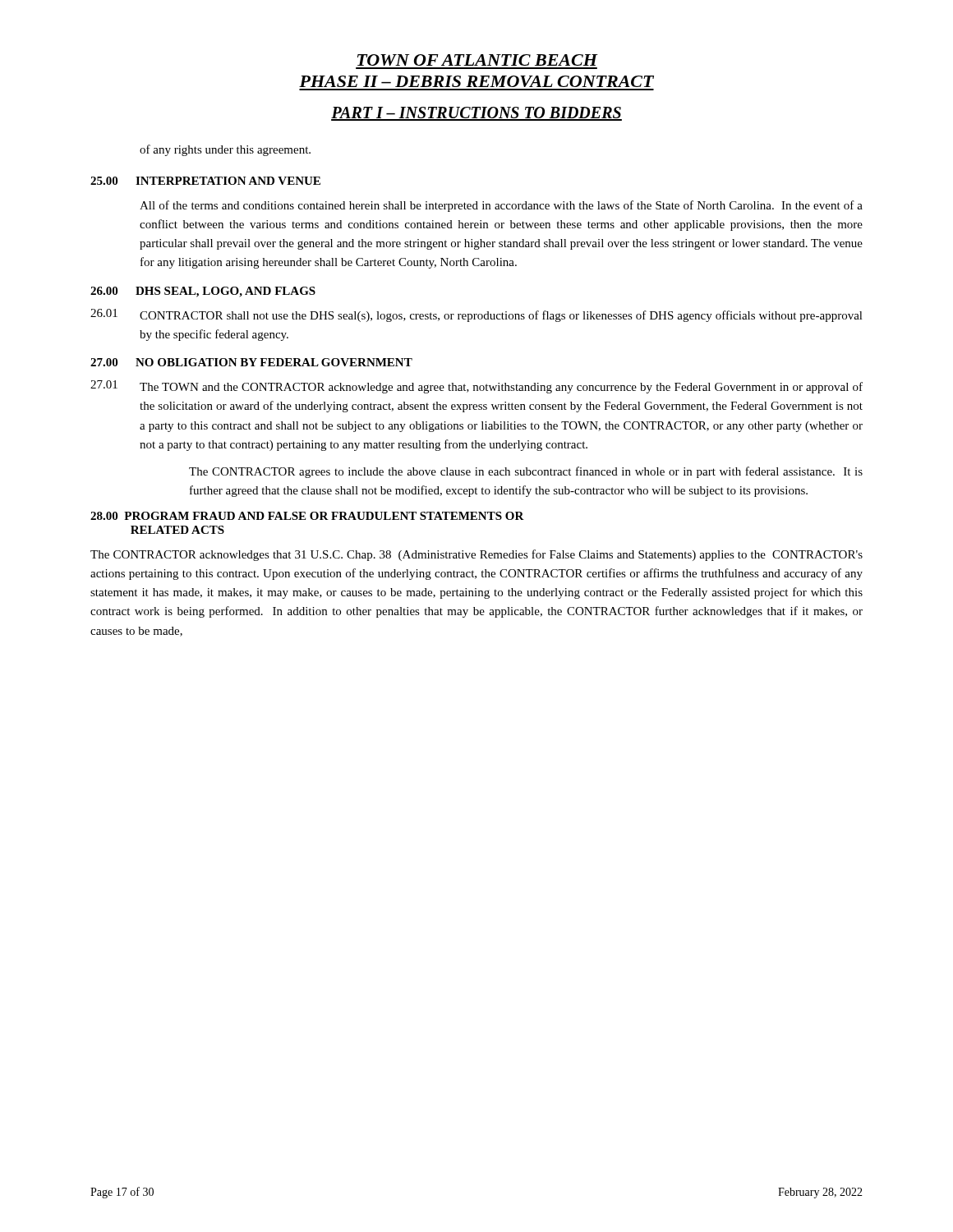The image size is (953, 1232).
Task: Select the text block that says "01 CONTRACTOR shall not use the DHS seal(s),"
Action: (x=476, y=325)
